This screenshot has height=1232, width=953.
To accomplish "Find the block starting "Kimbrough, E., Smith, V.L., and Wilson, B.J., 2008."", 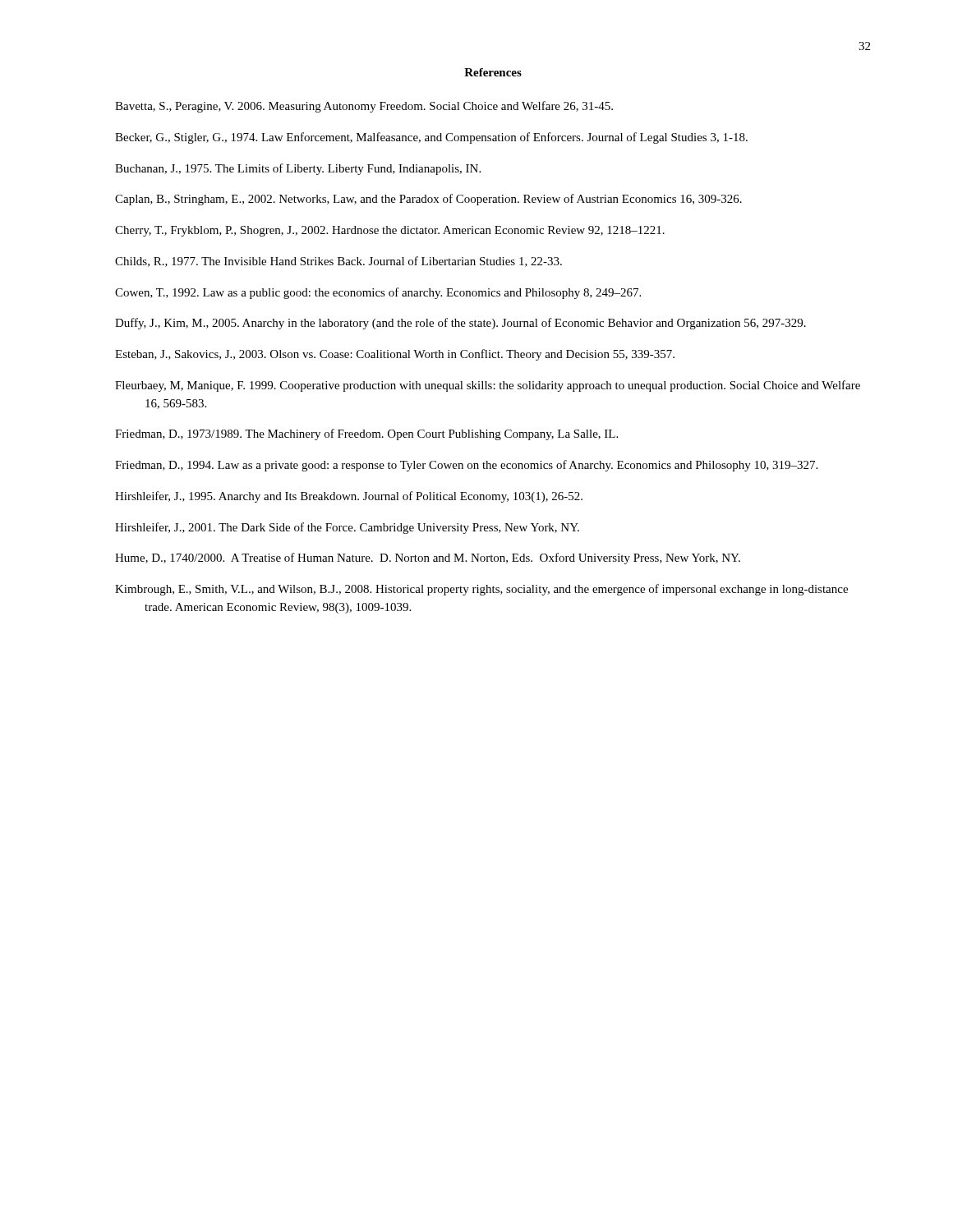I will click(x=482, y=598).
